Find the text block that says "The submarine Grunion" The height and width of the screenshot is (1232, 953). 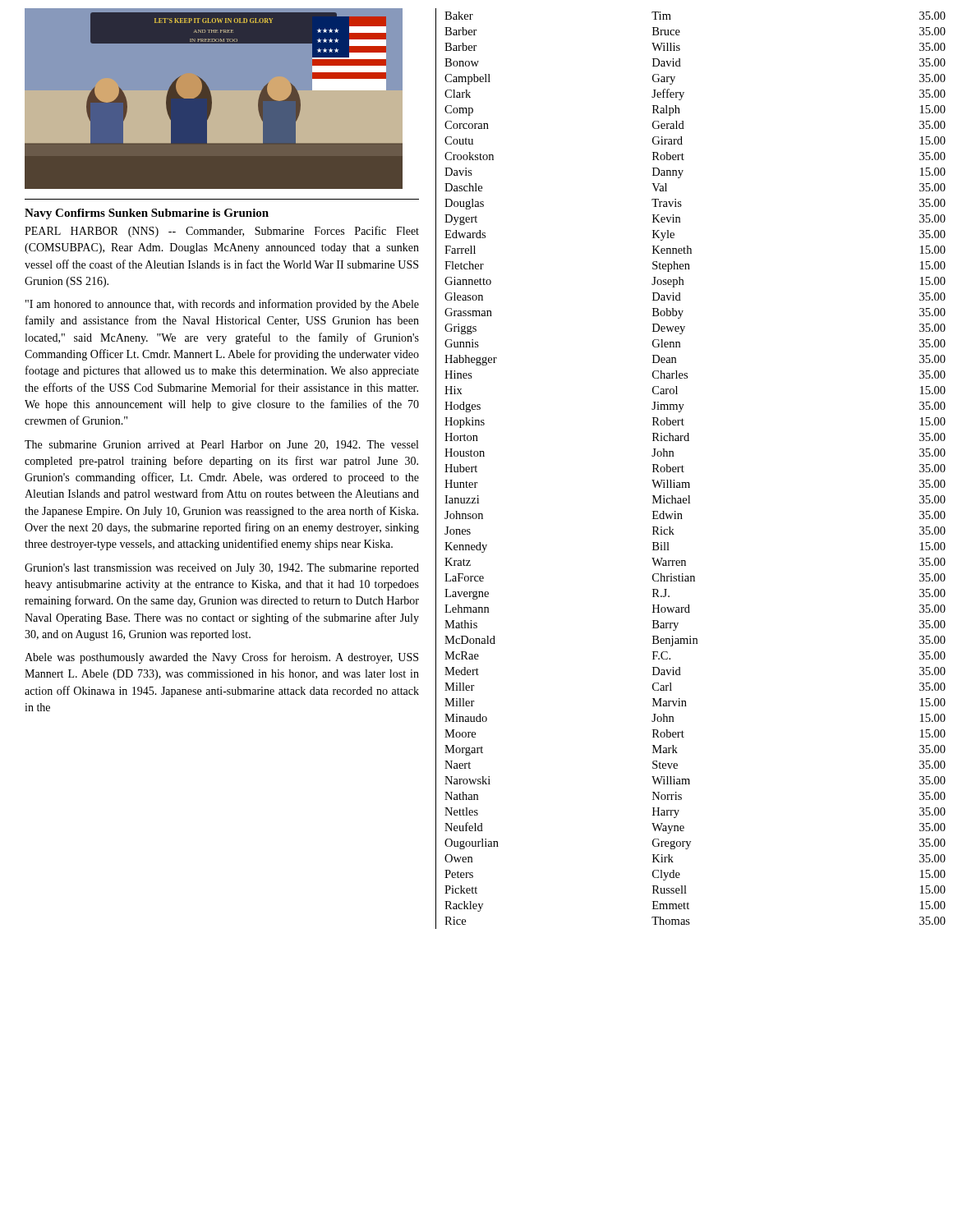(222, 494)
